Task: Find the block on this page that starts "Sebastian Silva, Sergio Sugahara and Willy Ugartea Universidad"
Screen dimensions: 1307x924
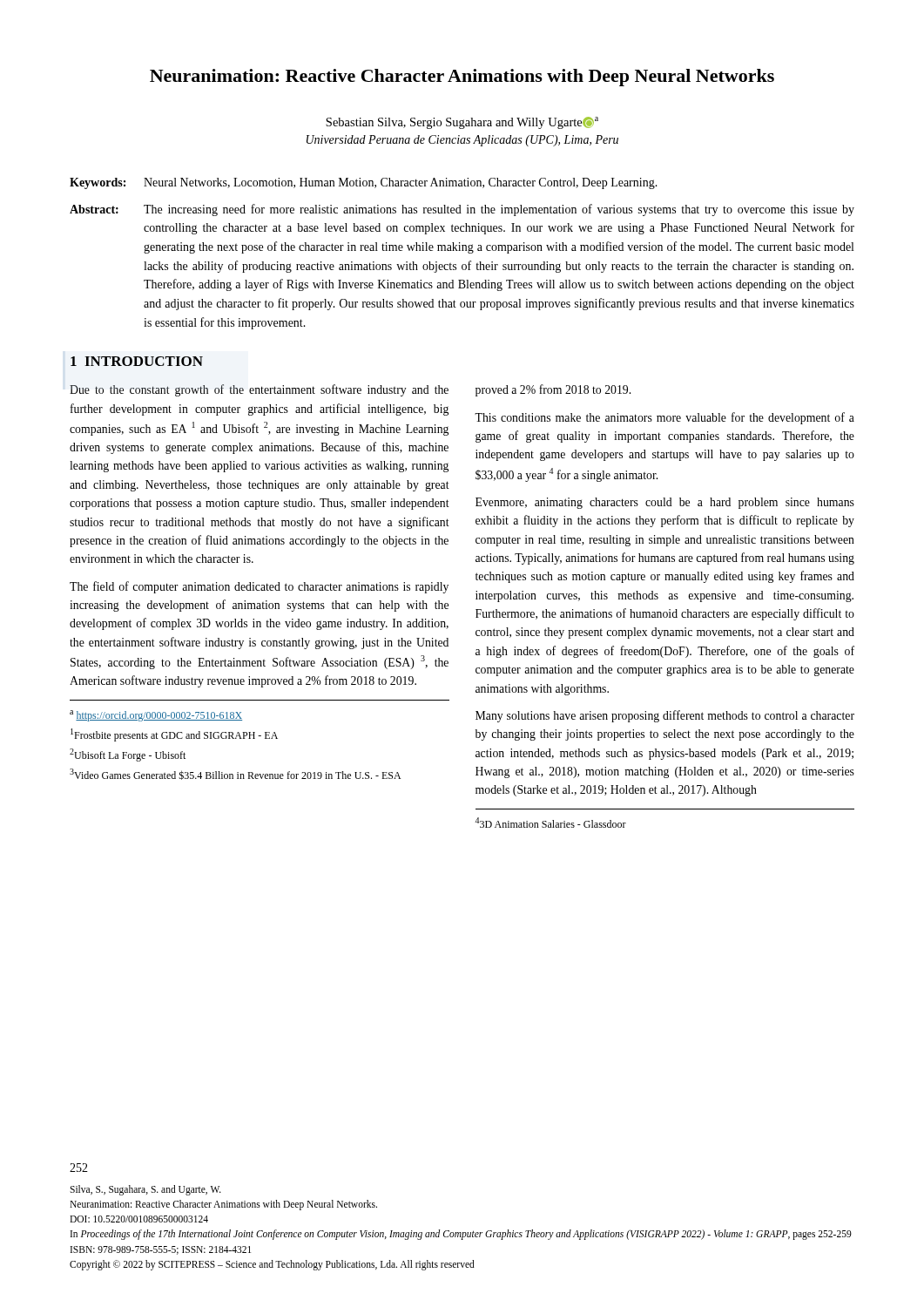Action: (462, 130)
